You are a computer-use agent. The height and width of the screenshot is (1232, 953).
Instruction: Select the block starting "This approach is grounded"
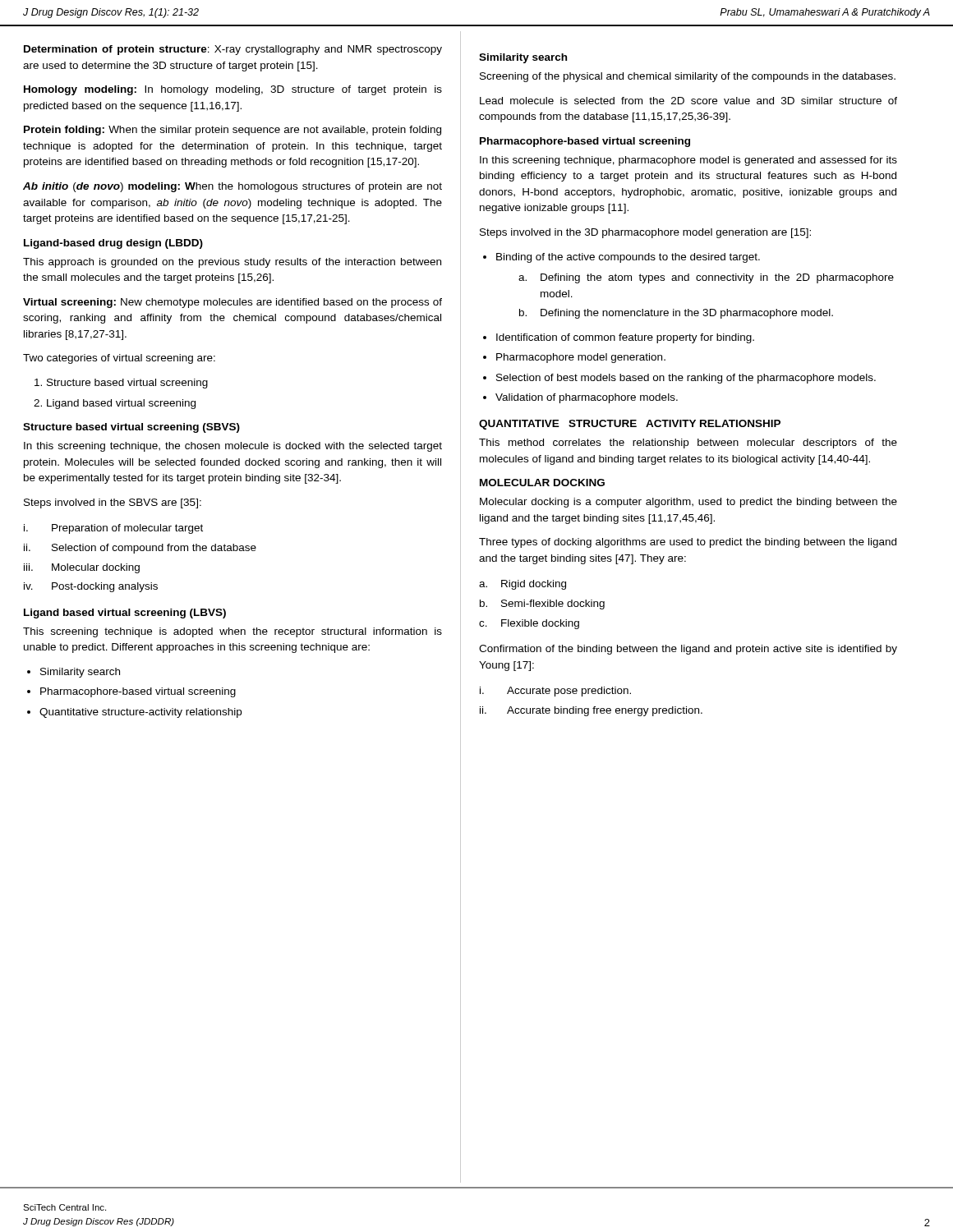(232, 270)
